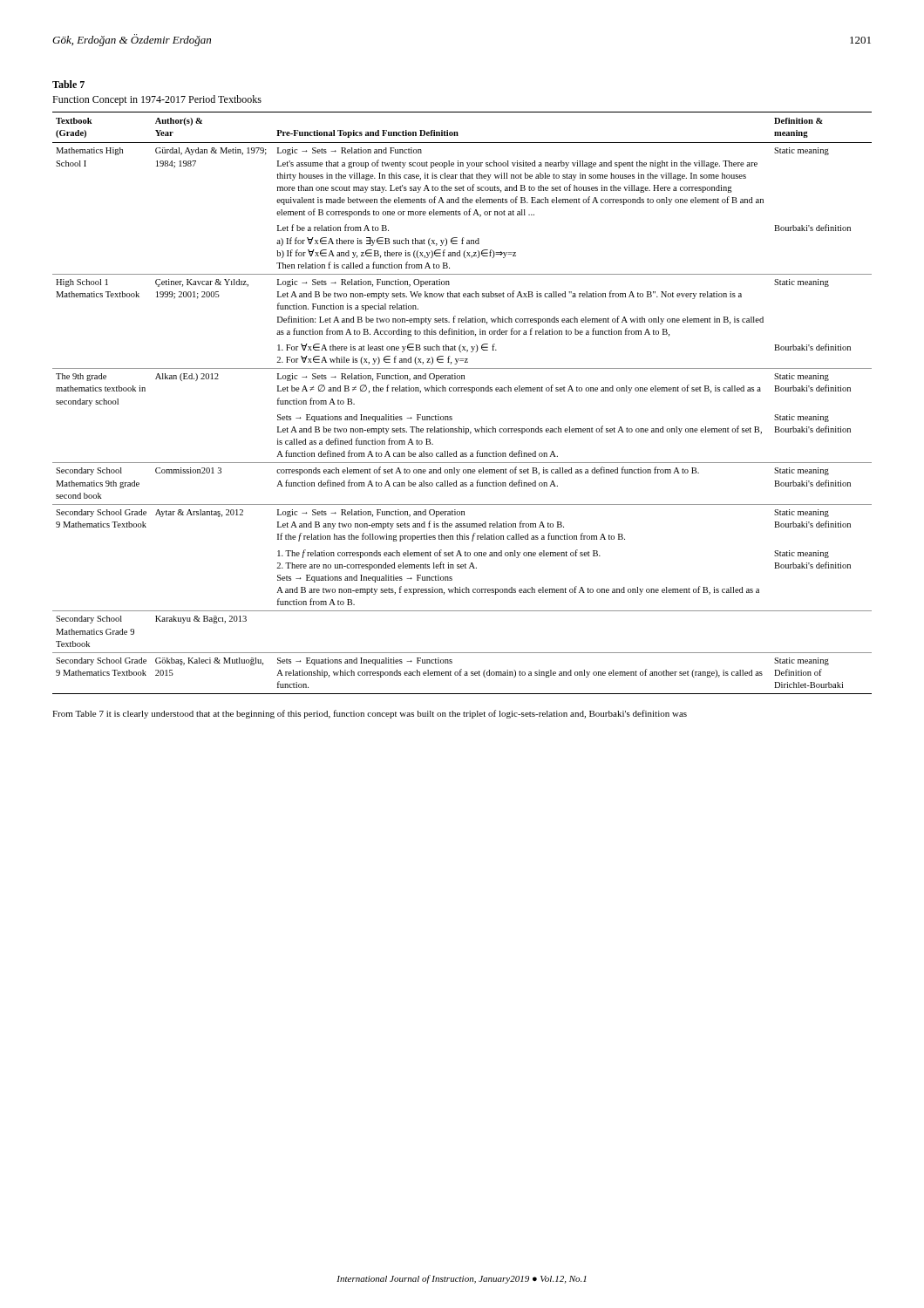
Task: Point to "Table 7"
Action: [x=69, y=85]
